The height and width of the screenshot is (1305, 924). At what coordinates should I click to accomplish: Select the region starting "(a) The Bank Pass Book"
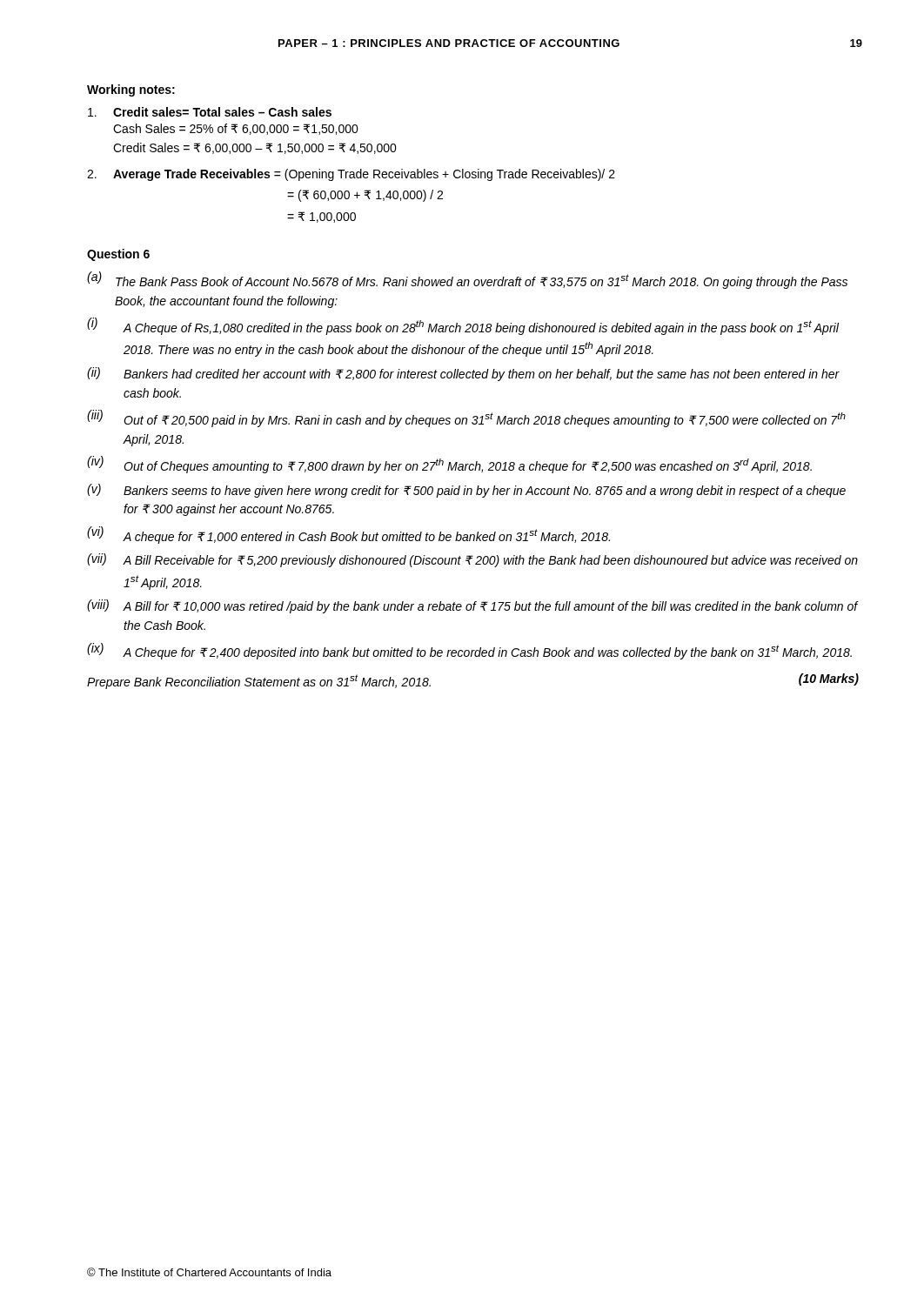point(473,290)
